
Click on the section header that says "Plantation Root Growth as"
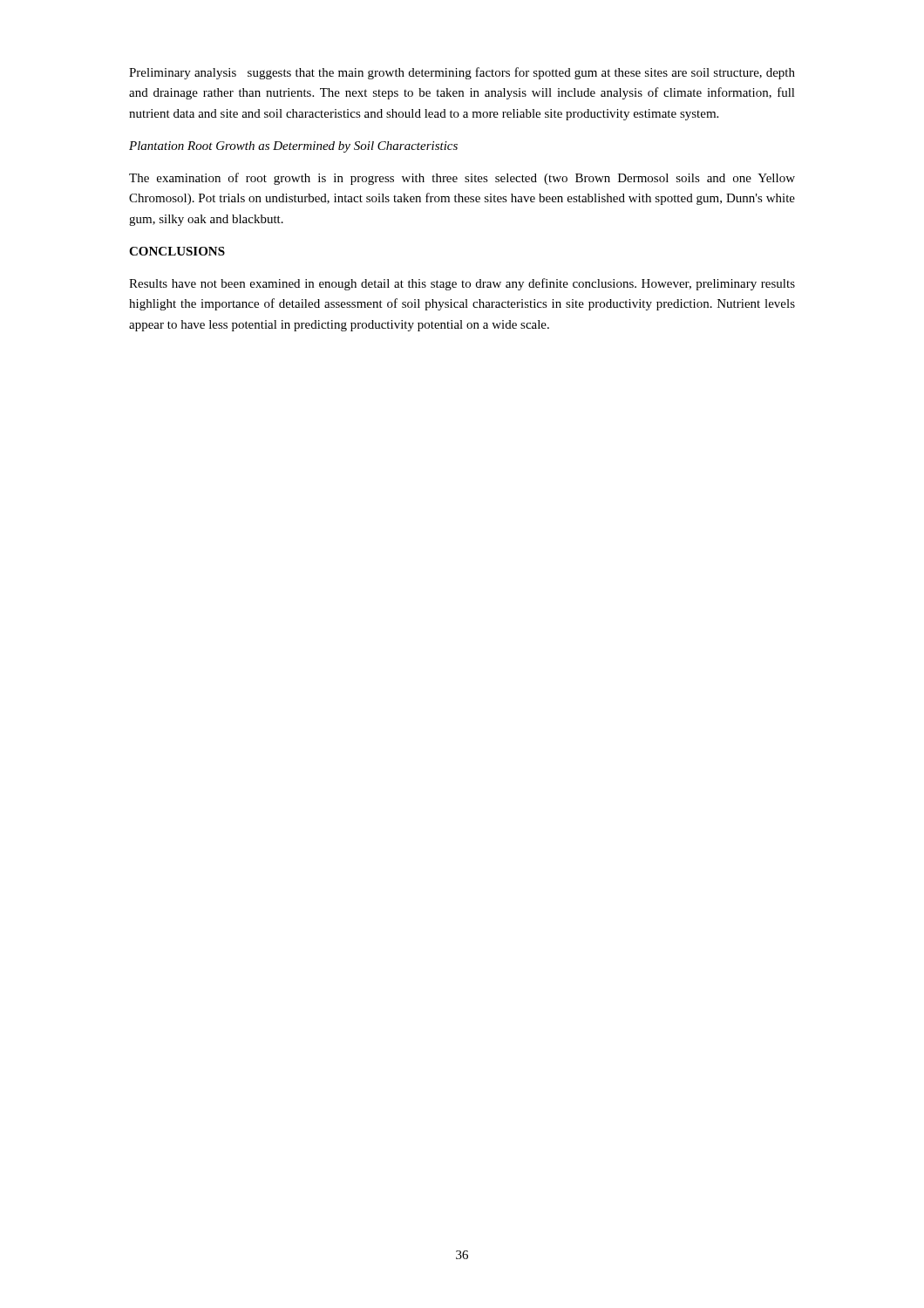293,145
